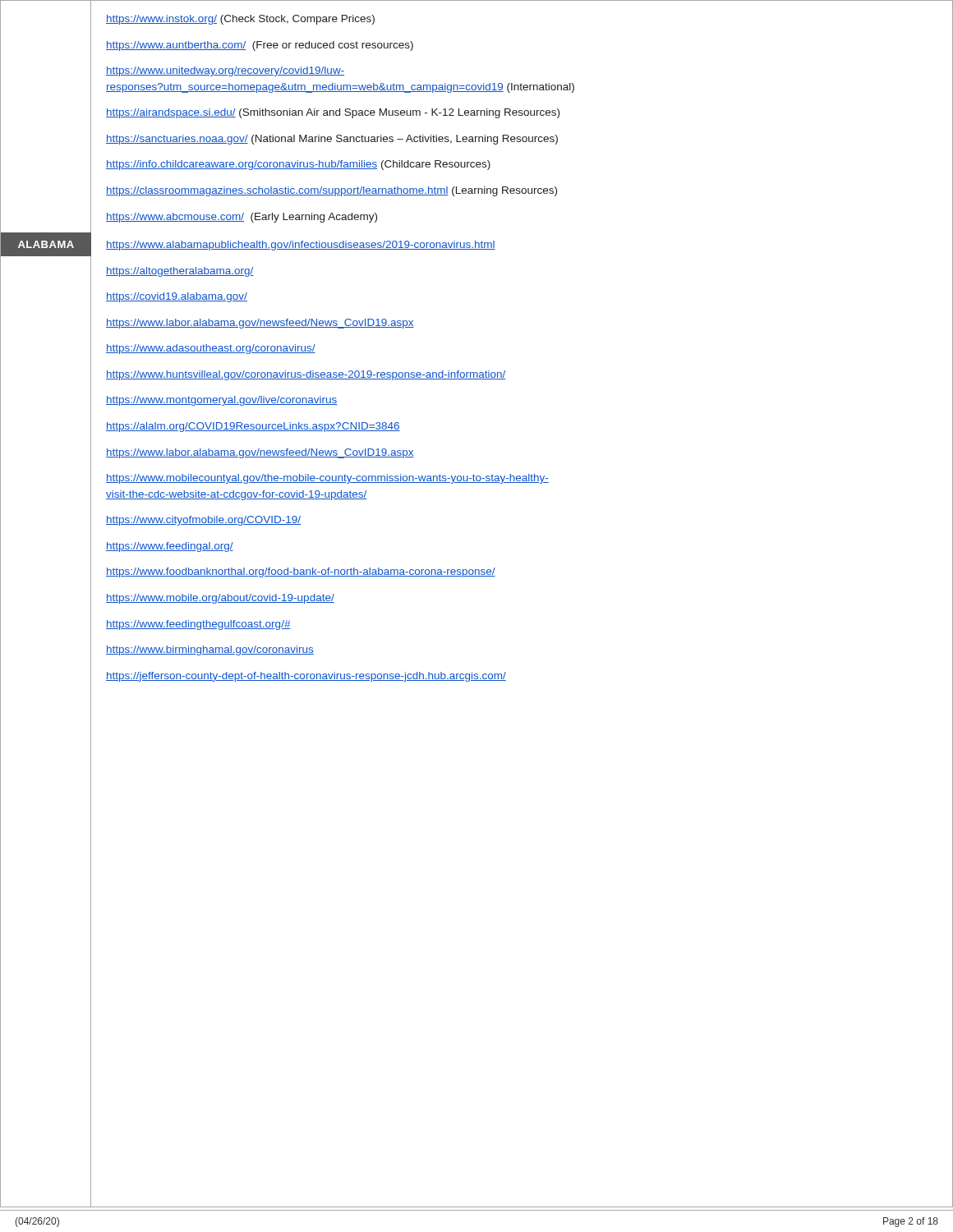Image resolution: width=953 pixels, height=1232 pixels.
Task: Select the list item that reads "https://www.auntbertha.com/ (Free or reduced cost resources)"
Action: point(260,44)
